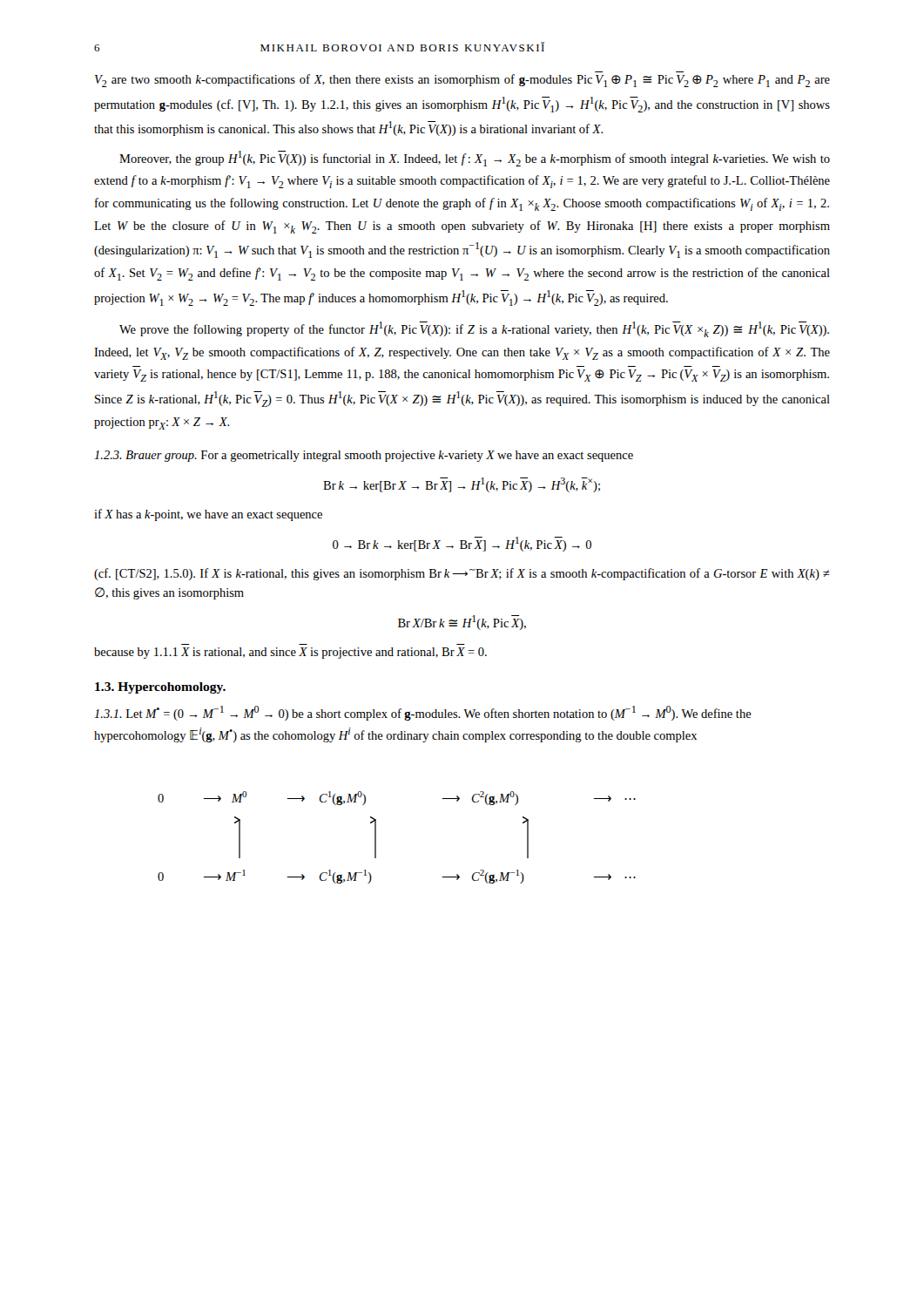Where is the formula that starts "Br X/Br k"?
Image resolution: width=924 pixels, height=1307 pixels.
(462, 622)
